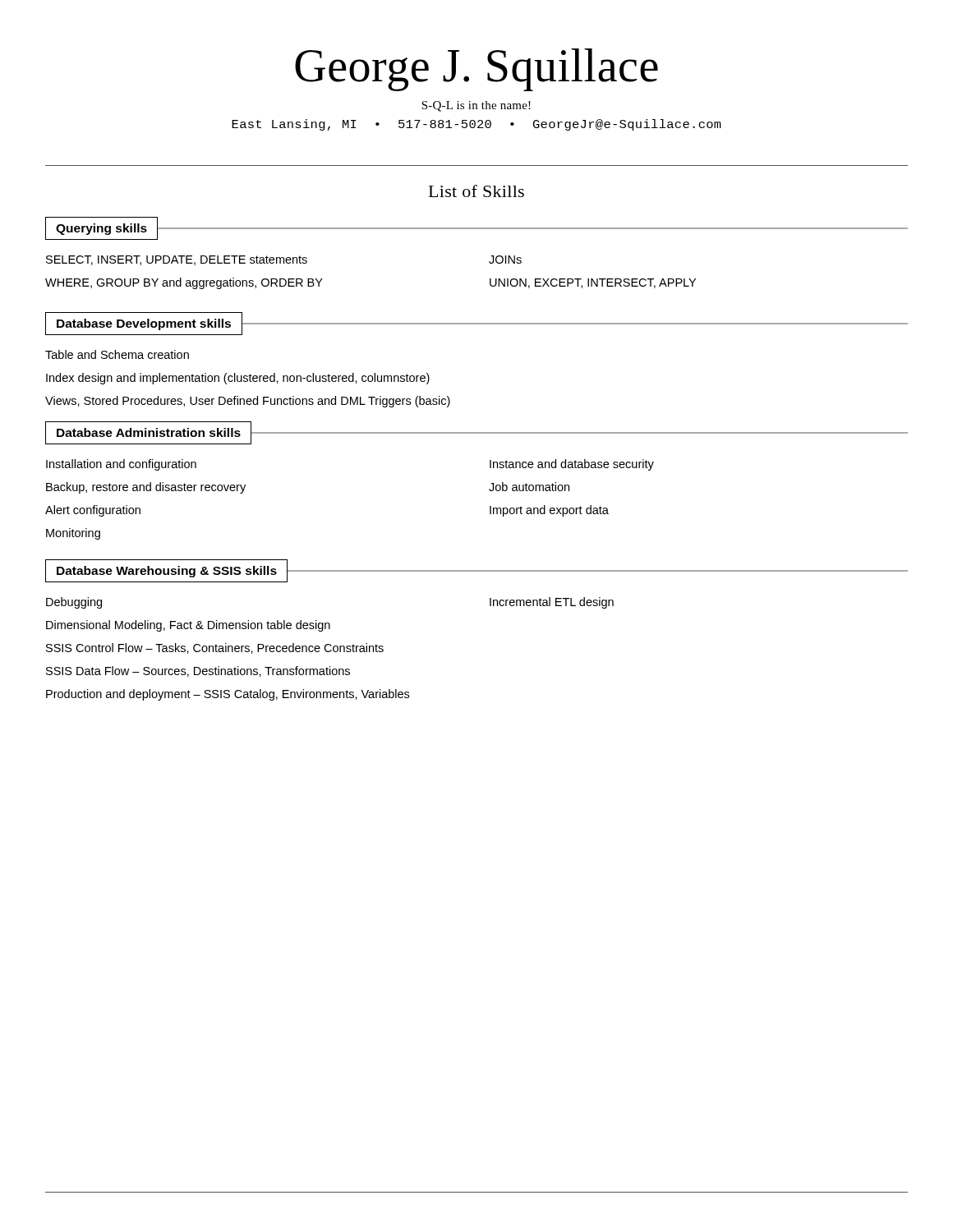Locate the text block that says "East Lansing, MI • 517-881-5020"
The width and height of the screenshot is (953, 1232).
click(x=476, y=125)
